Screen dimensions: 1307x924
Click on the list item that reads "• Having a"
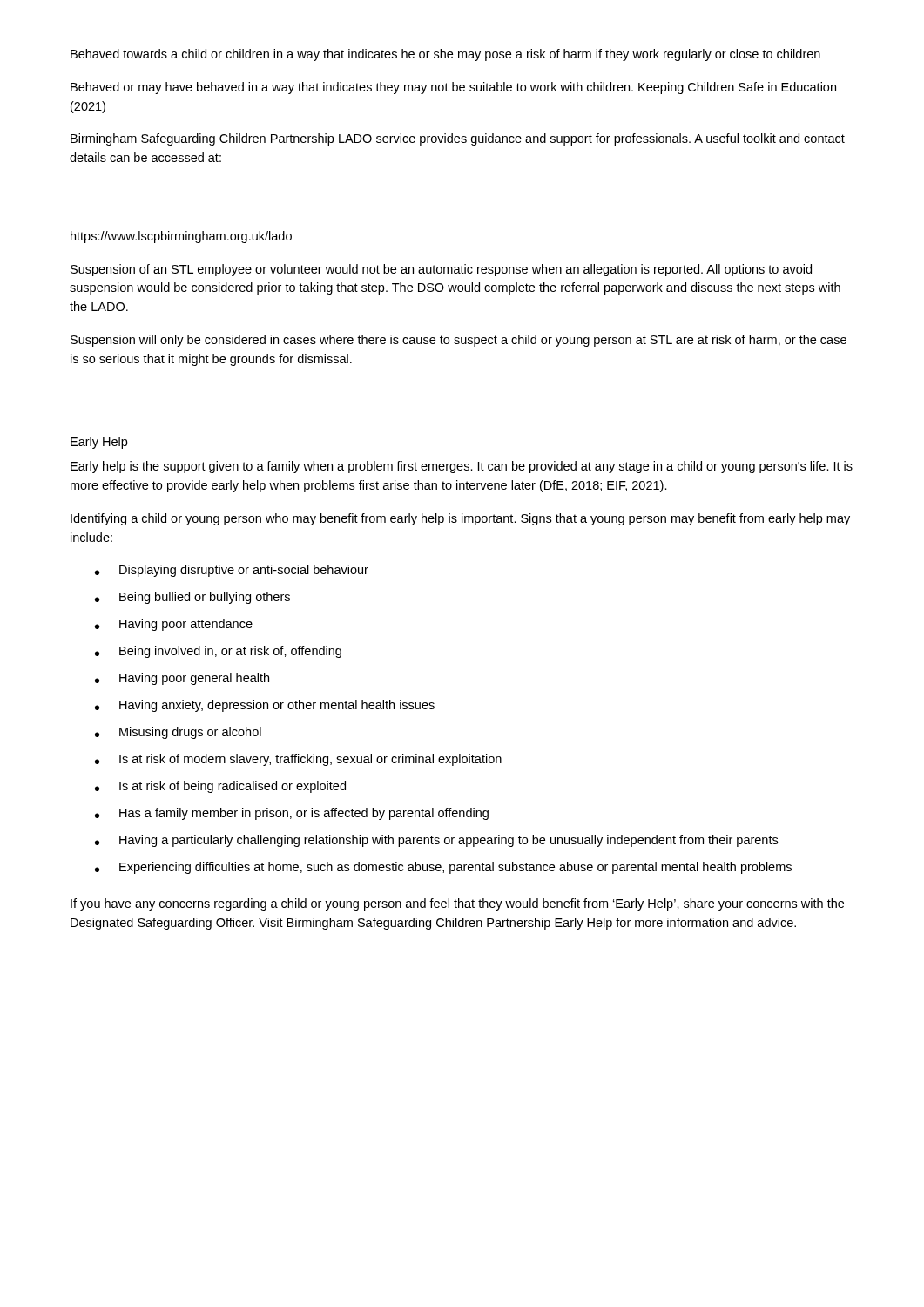(462, 843)
